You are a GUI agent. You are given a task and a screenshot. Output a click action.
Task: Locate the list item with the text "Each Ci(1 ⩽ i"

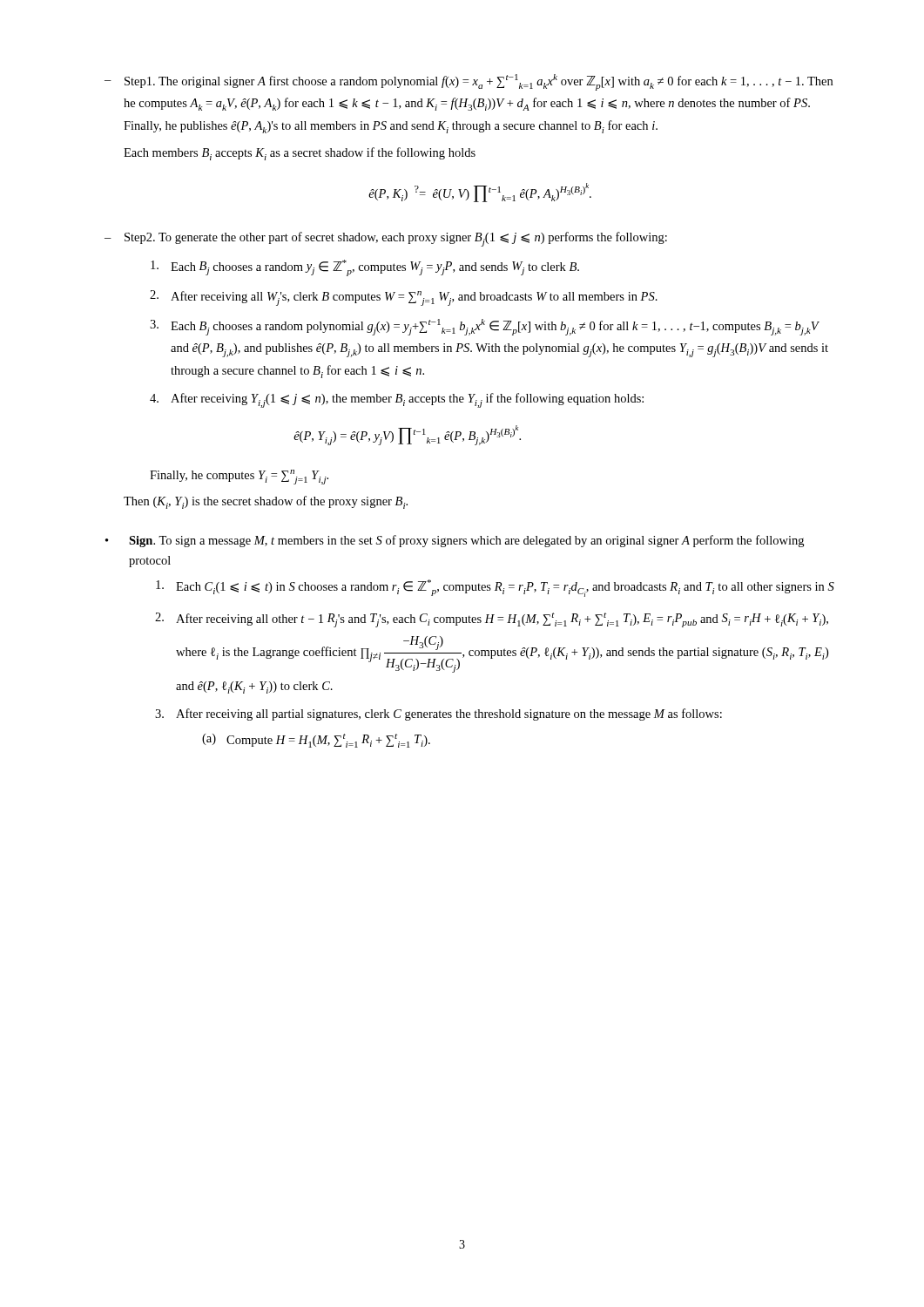pos(496,588)
